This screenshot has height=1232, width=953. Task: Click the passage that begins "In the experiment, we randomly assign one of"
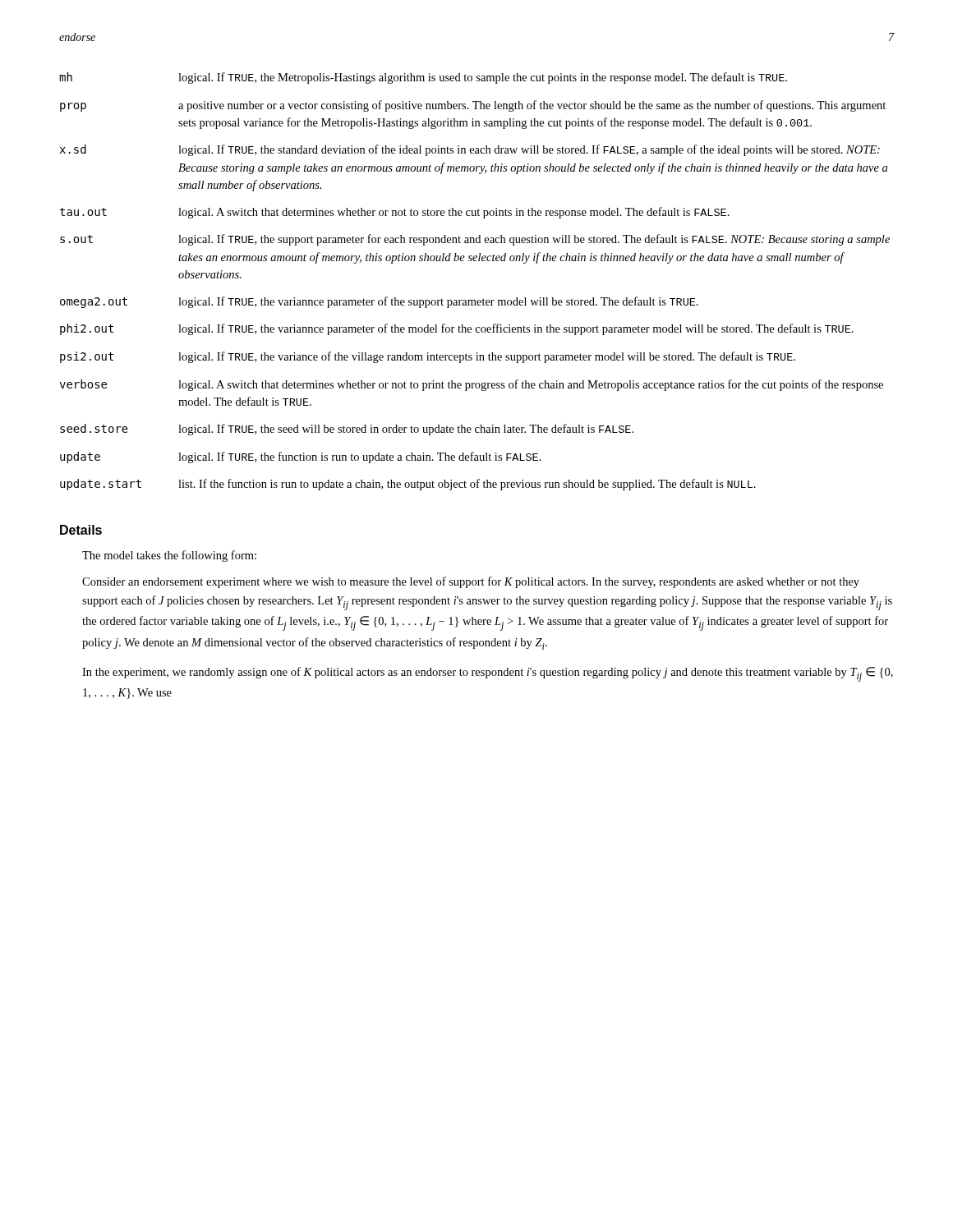pos(488,682)
